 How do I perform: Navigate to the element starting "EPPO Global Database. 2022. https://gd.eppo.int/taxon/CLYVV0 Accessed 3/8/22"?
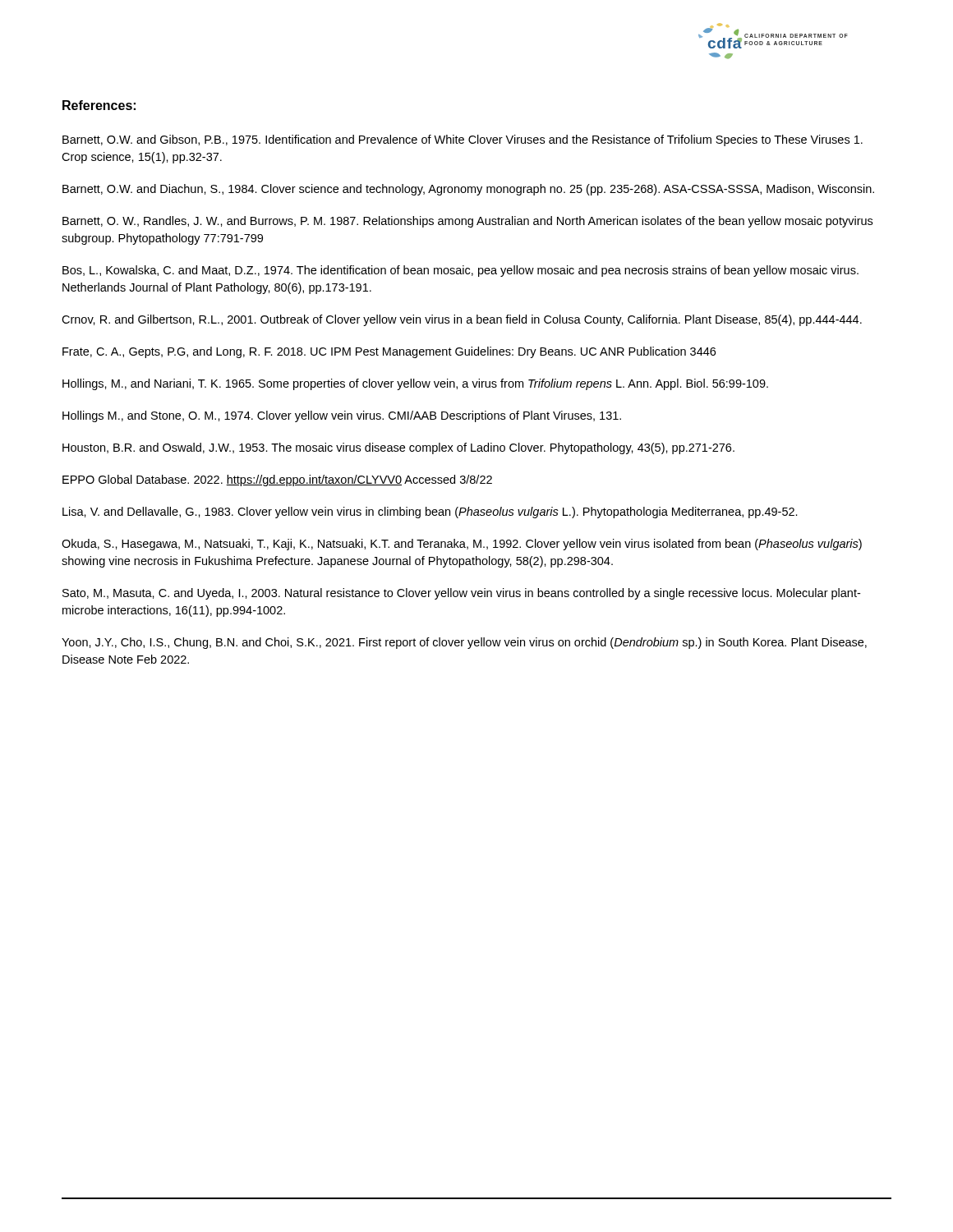[277, 480]
